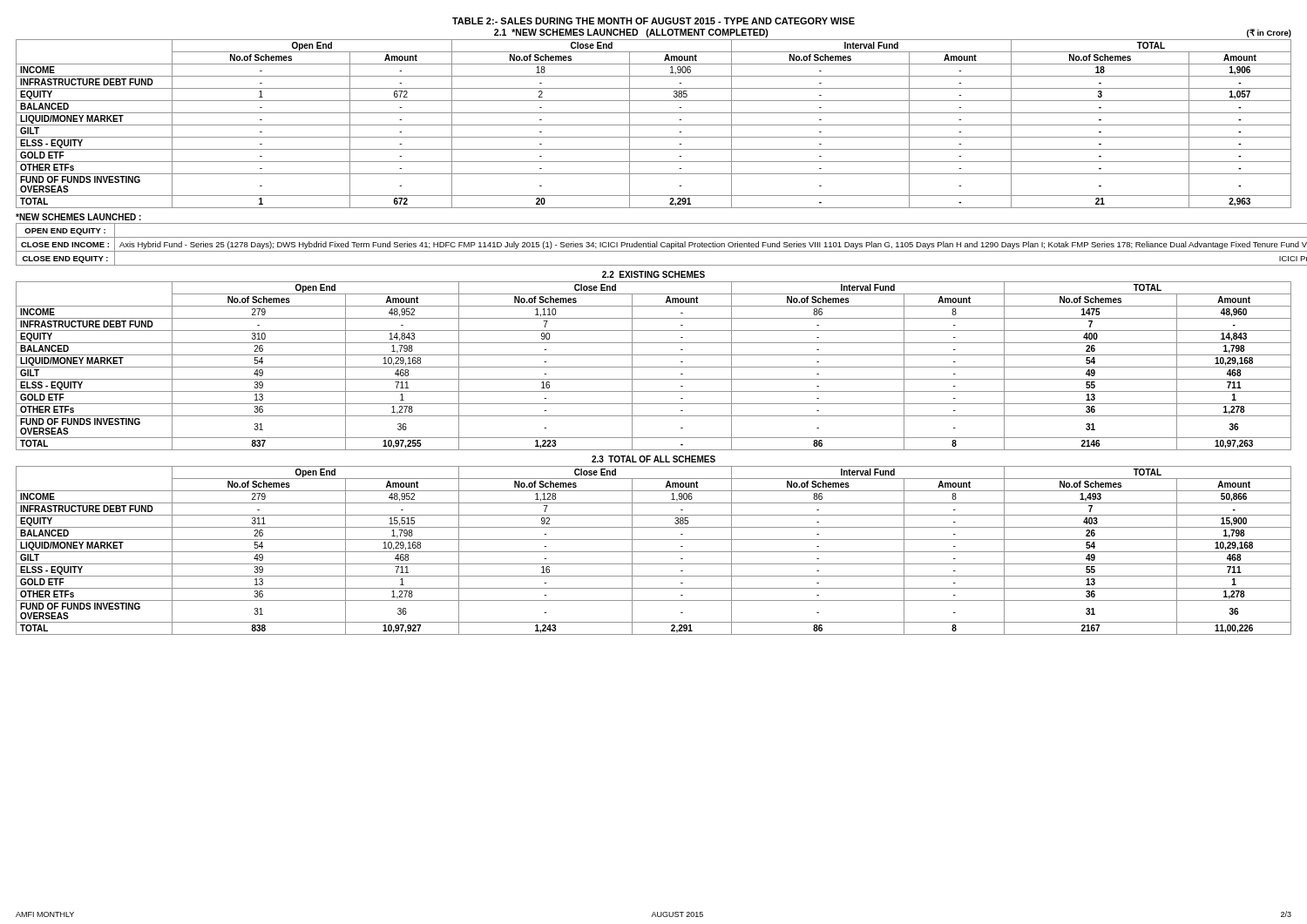This screenshot has width=1307, height=924.
Task: Click the title that begins "TABLE 2:- SALES DURING"
Action: (654, 21)
